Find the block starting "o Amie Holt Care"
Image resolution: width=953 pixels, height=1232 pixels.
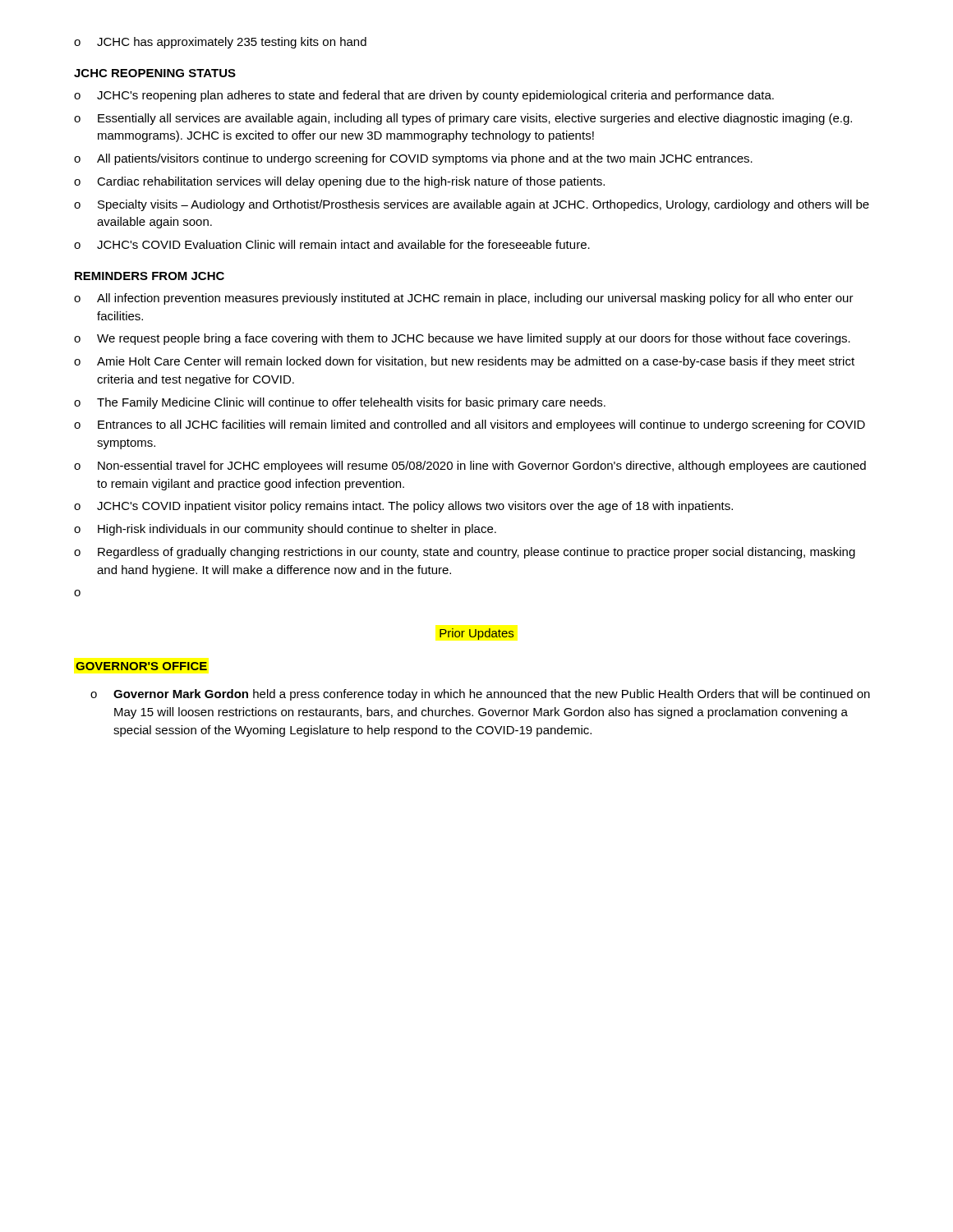(x=476, y=370)
